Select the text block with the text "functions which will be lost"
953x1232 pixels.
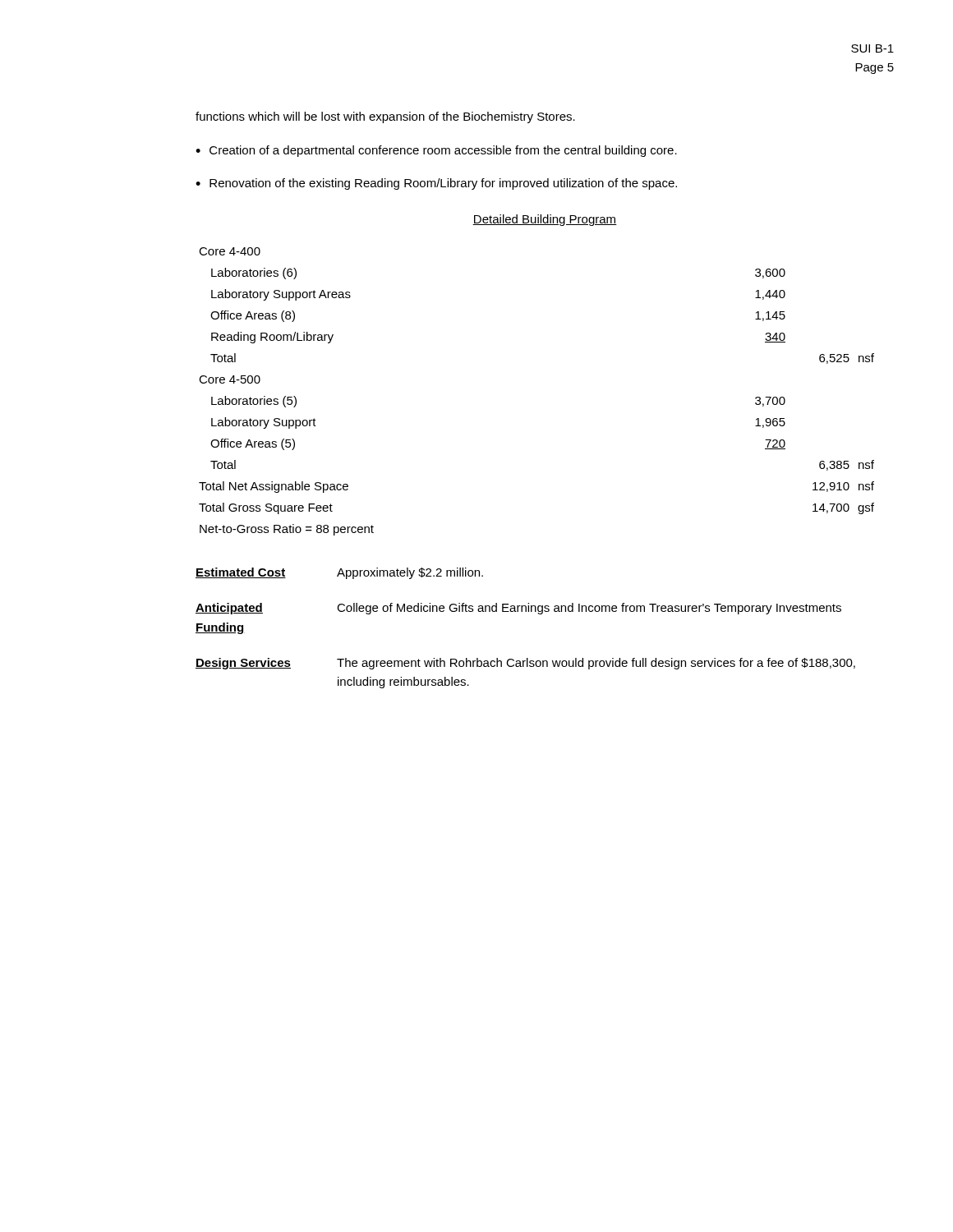(x=386, y=116)
